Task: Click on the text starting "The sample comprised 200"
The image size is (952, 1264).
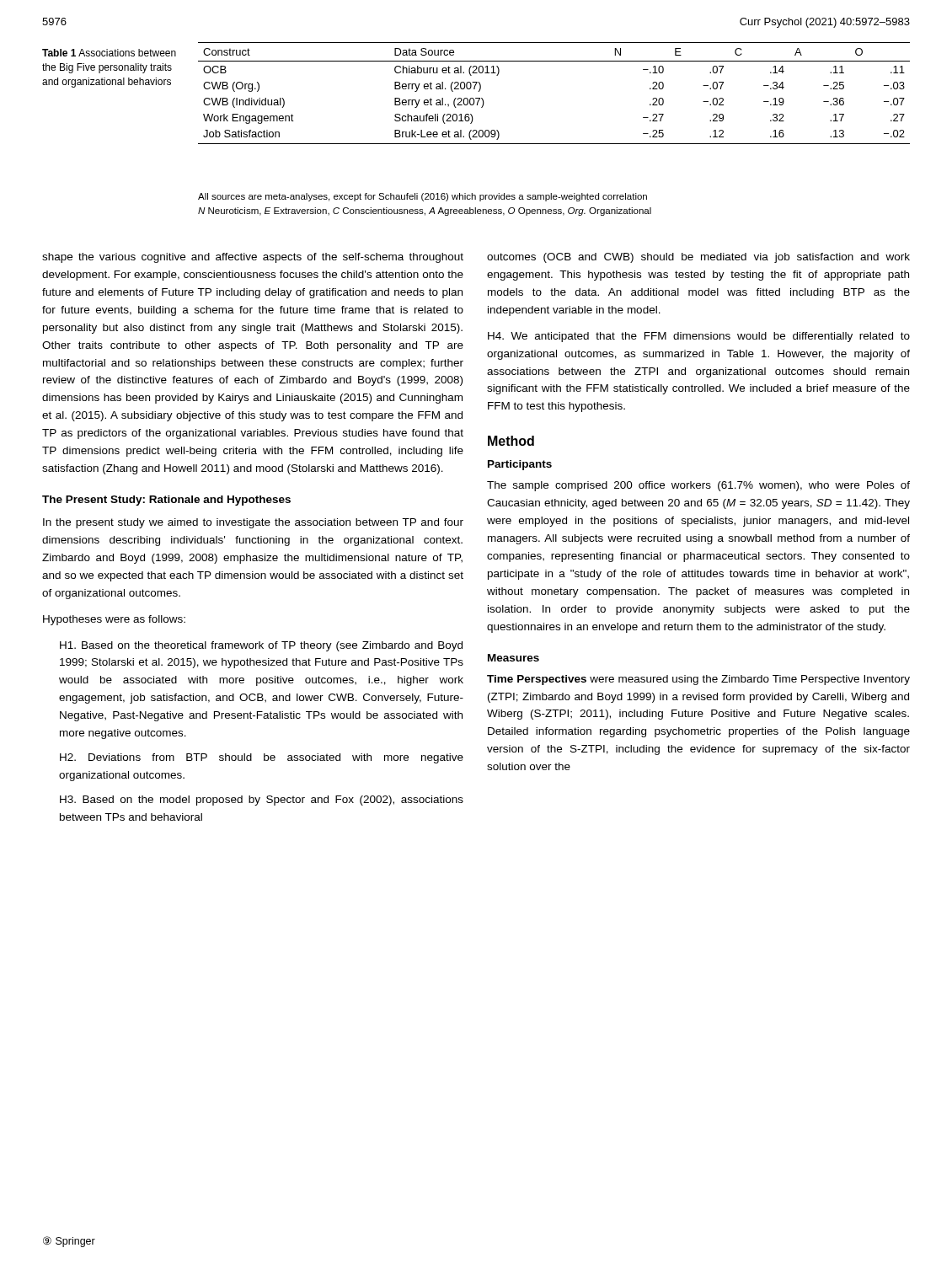Action: click(698, 557)
